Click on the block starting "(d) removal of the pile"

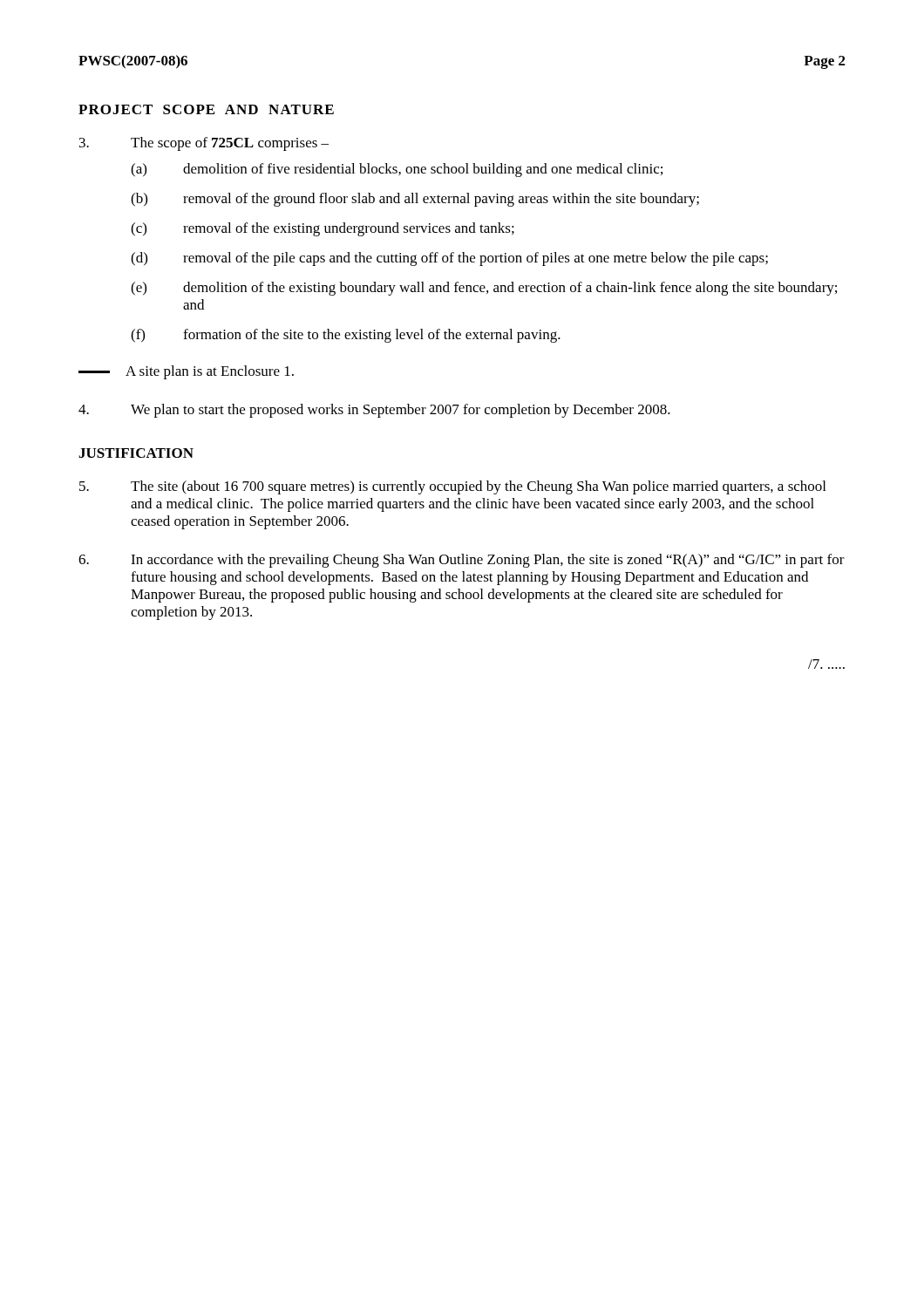488,258
